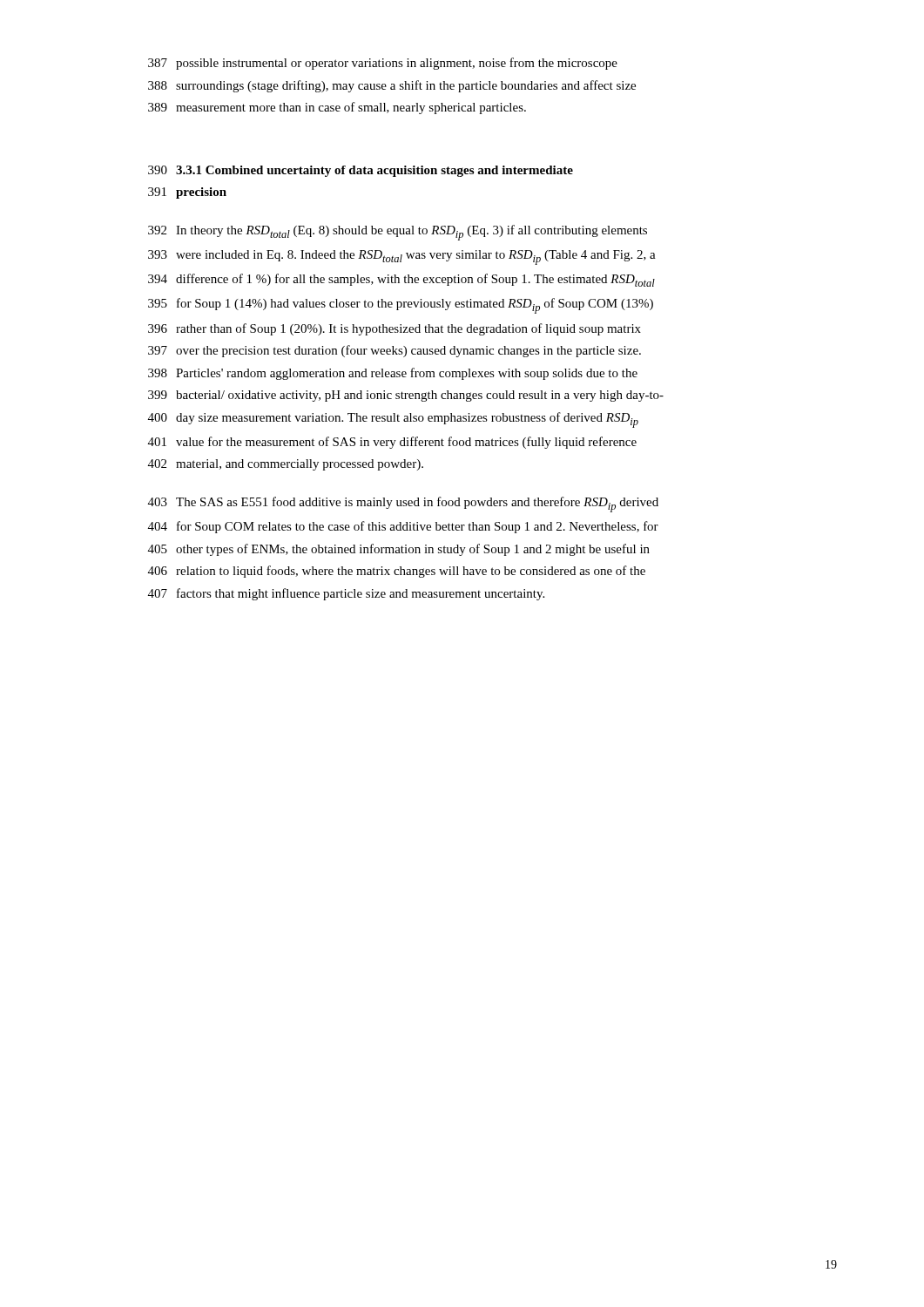Find the block on this page that starts "393 were included"
Viewport: 924px width, 1307px height.
479,256
